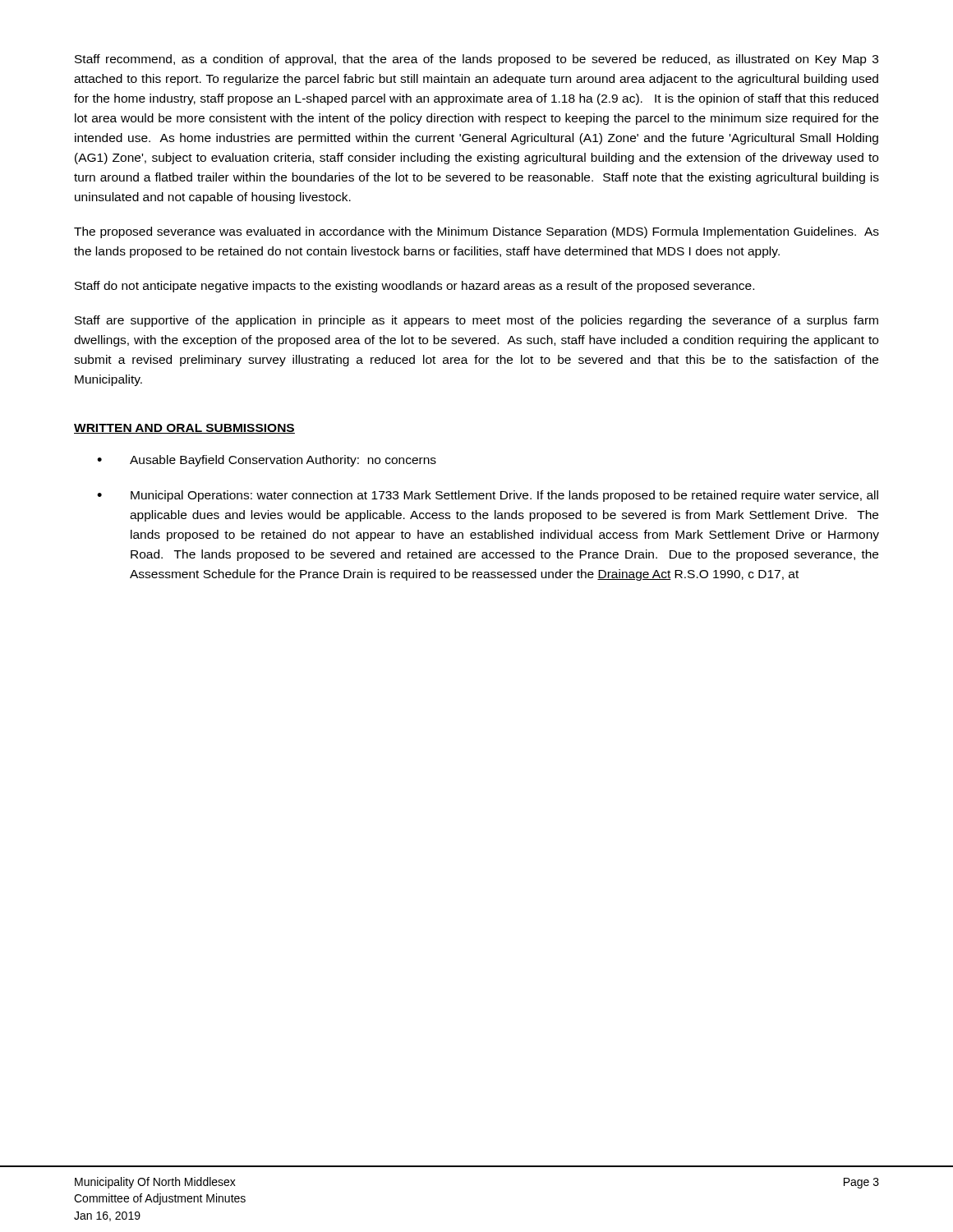Navigate to the text block starting "Staff are supportive of the application"

pos(476,350)
